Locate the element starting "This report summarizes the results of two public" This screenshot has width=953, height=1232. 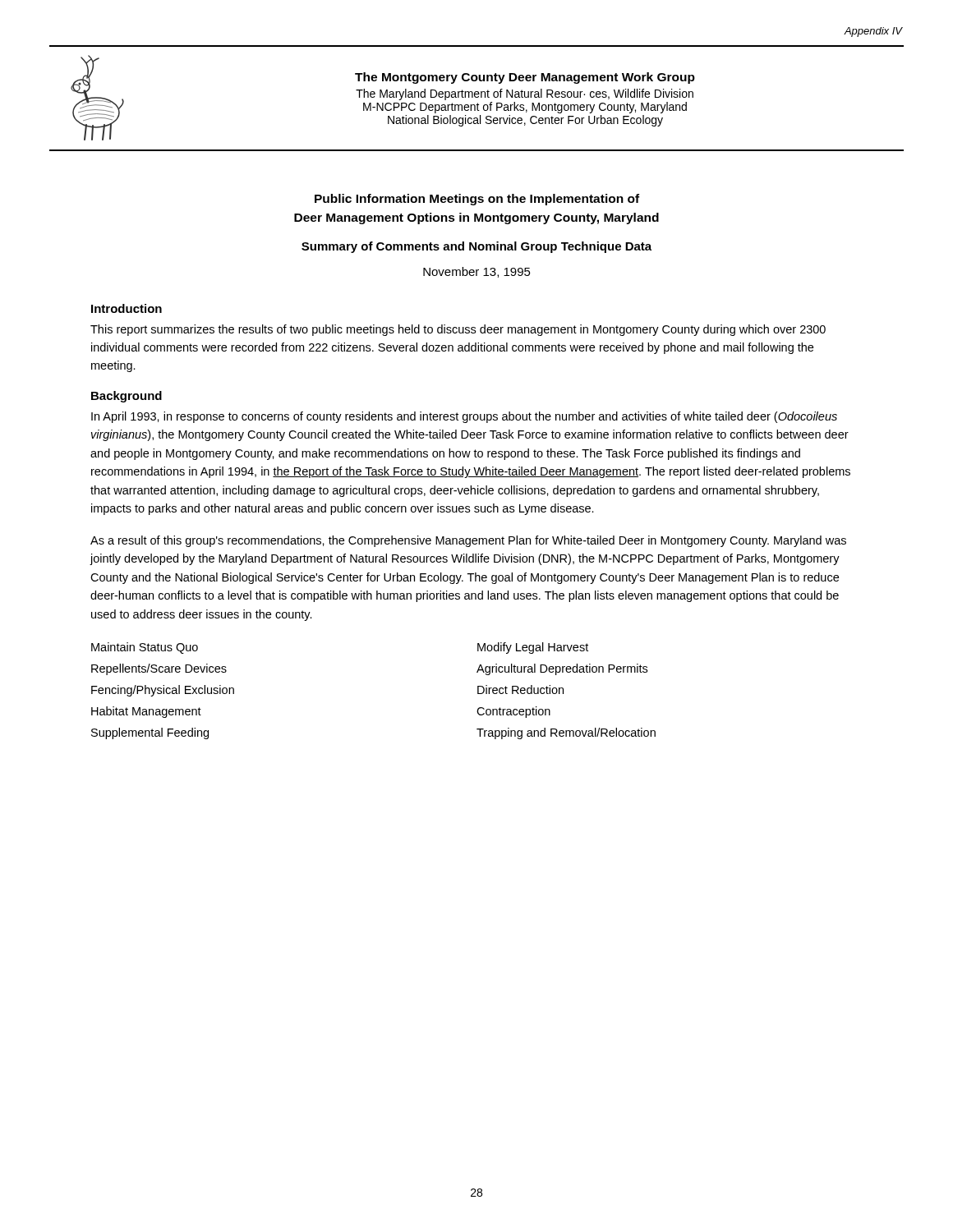pyautogui.click(x=458, y=347)
